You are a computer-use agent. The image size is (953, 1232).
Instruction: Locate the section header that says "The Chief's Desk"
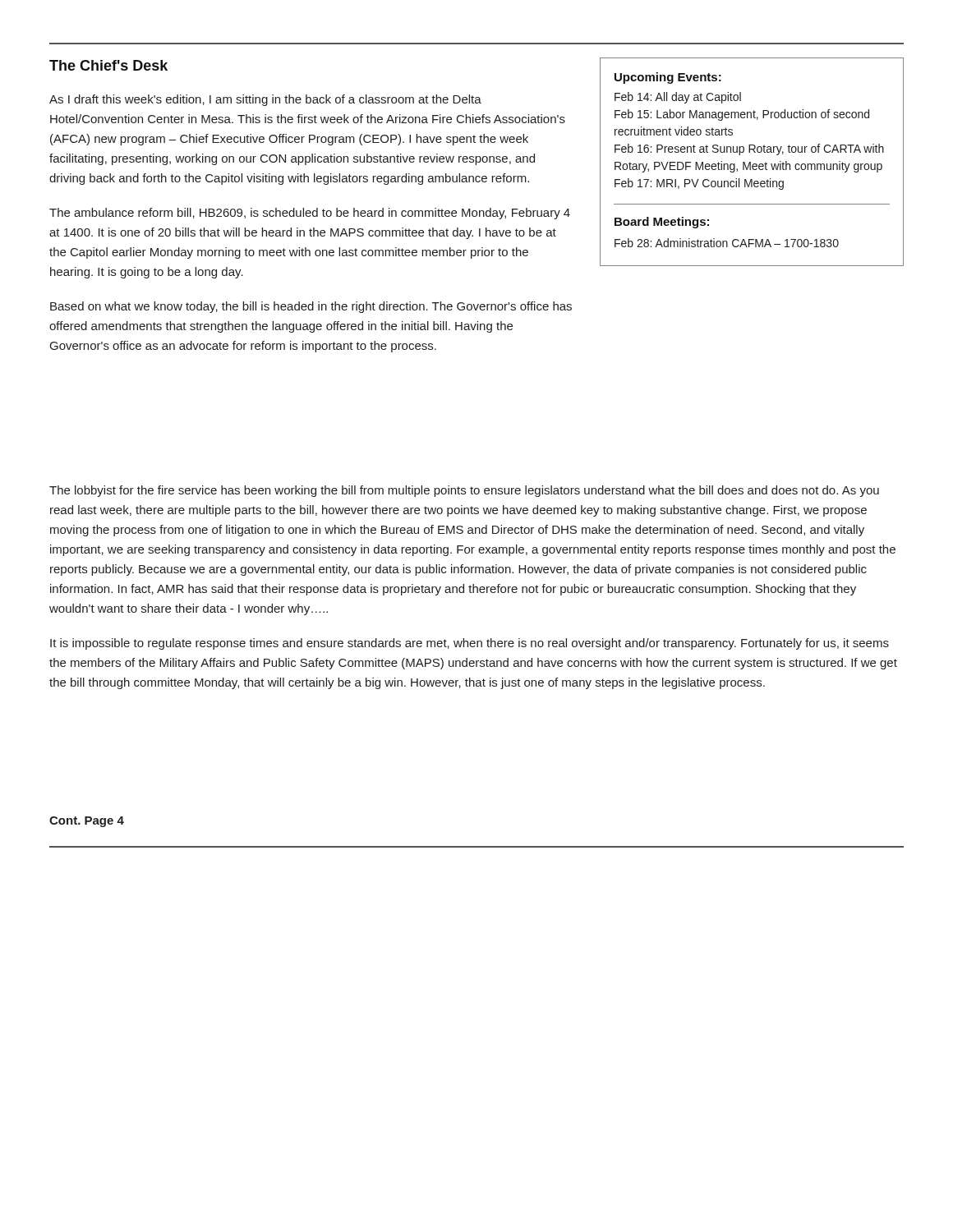(108, 65)
